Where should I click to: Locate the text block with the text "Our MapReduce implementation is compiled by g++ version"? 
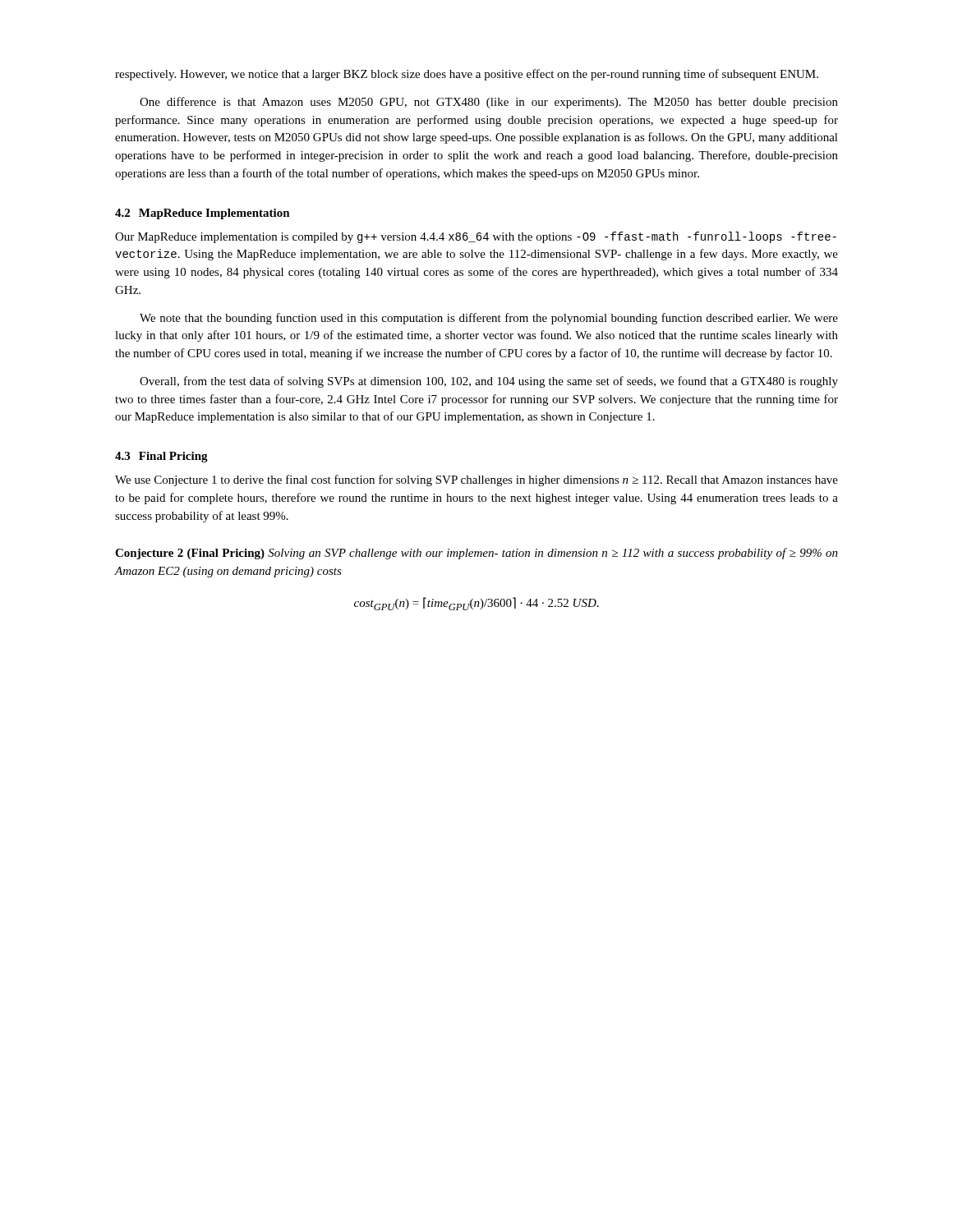(x=476, y=264)
